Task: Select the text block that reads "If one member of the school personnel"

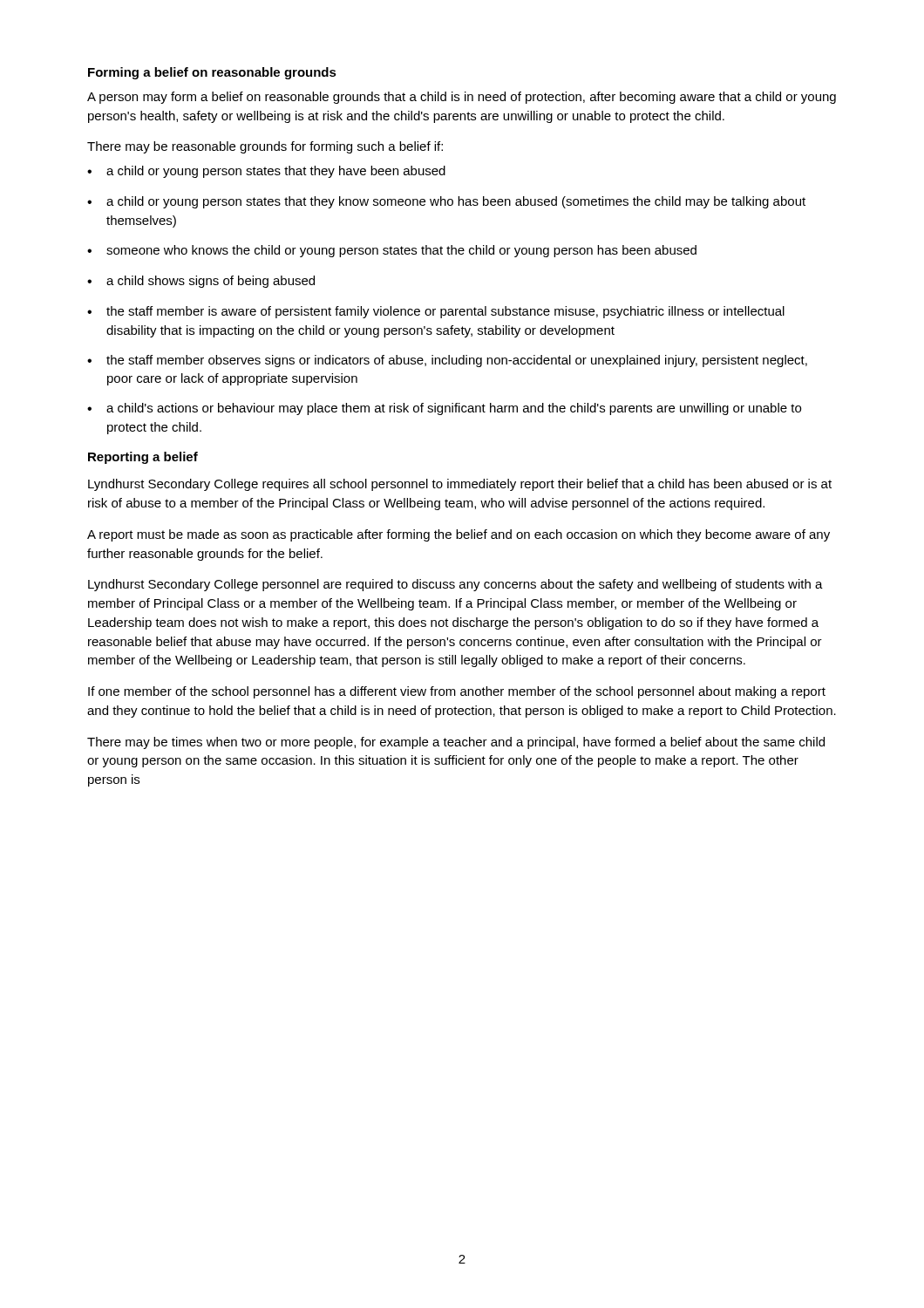Action: pyautogui.click(x=462, y=701)
